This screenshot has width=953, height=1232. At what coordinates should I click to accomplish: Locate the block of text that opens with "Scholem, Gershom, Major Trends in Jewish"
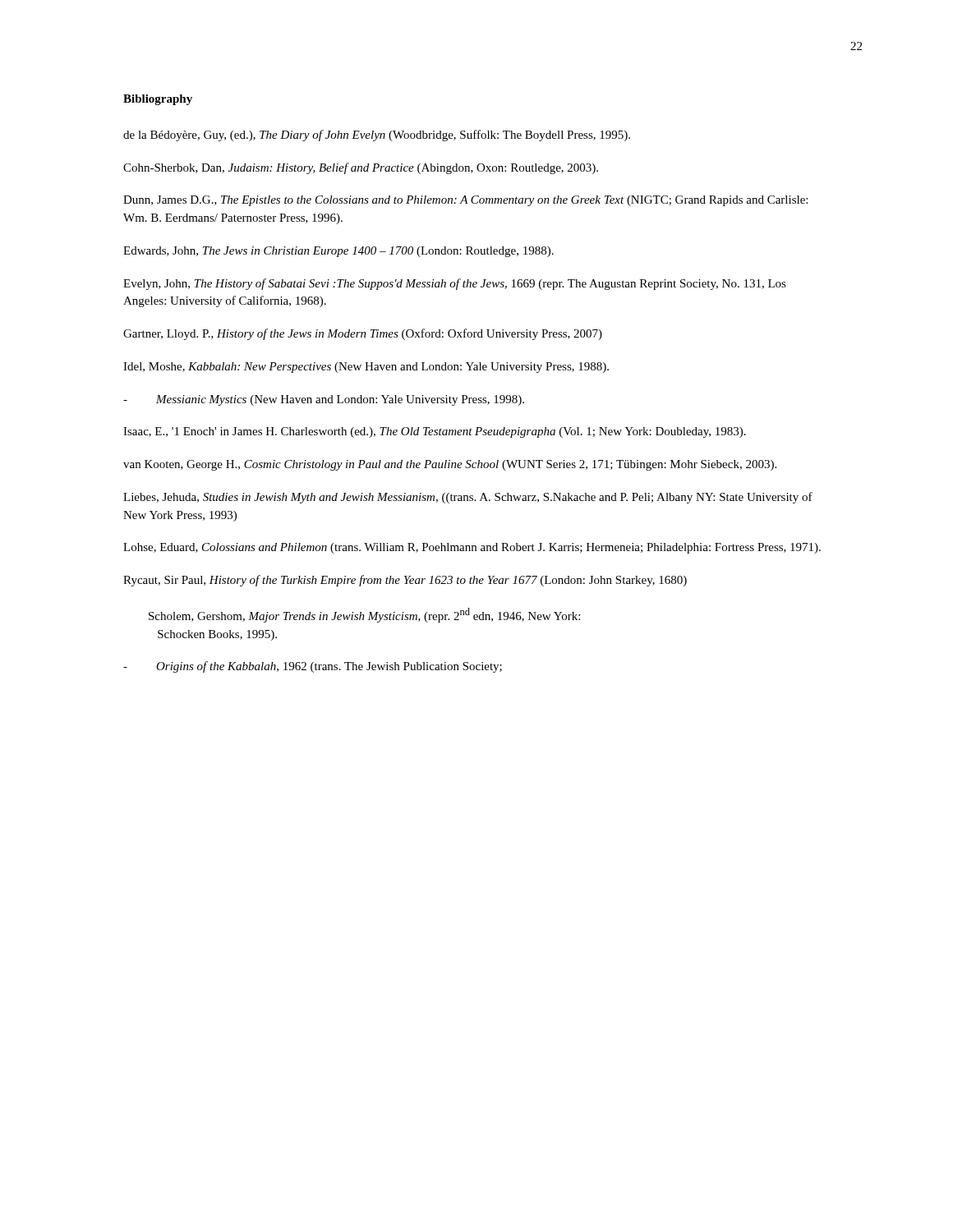coord(365,623)
